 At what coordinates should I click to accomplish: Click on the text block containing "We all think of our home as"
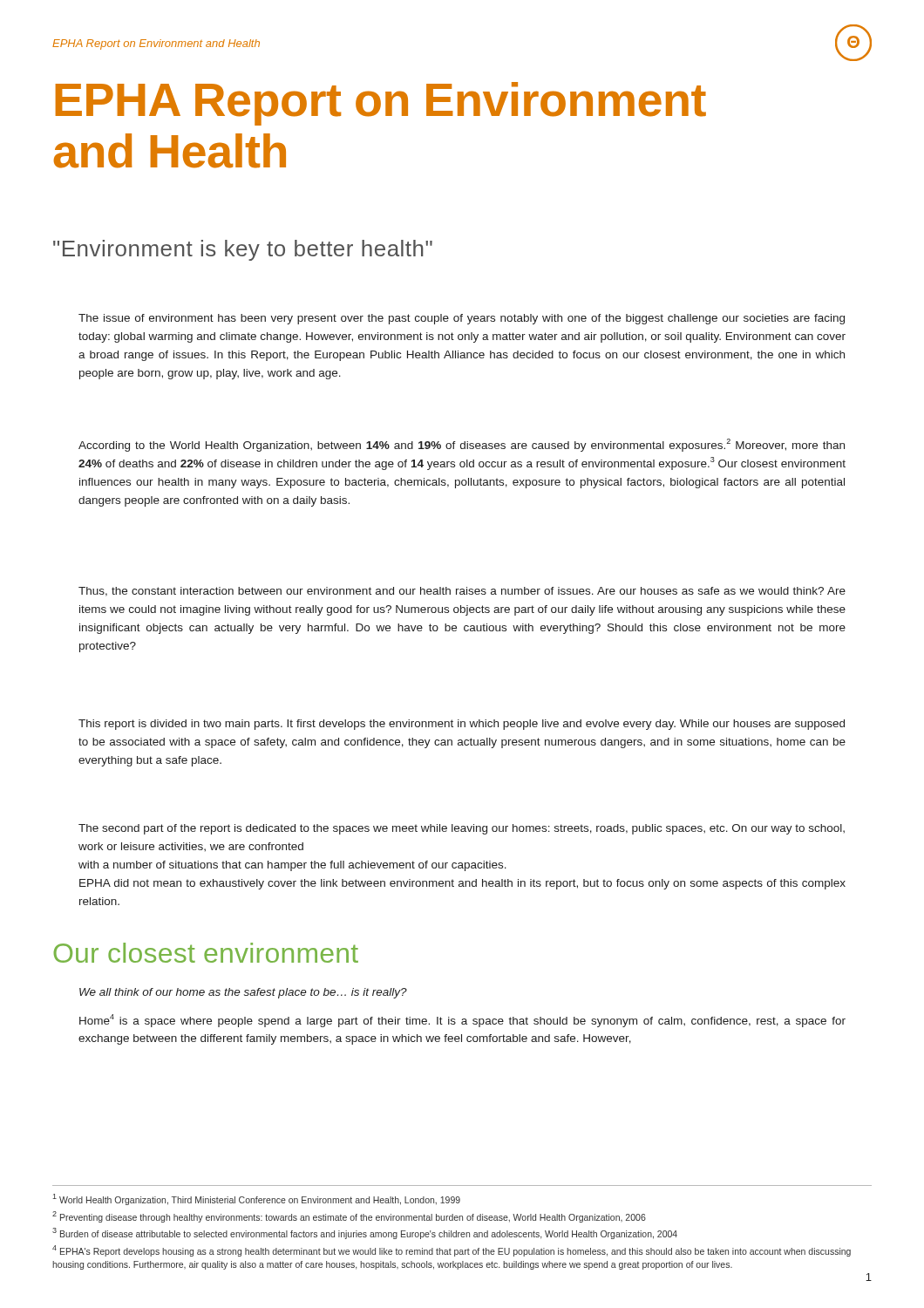(x=243, y=993)
